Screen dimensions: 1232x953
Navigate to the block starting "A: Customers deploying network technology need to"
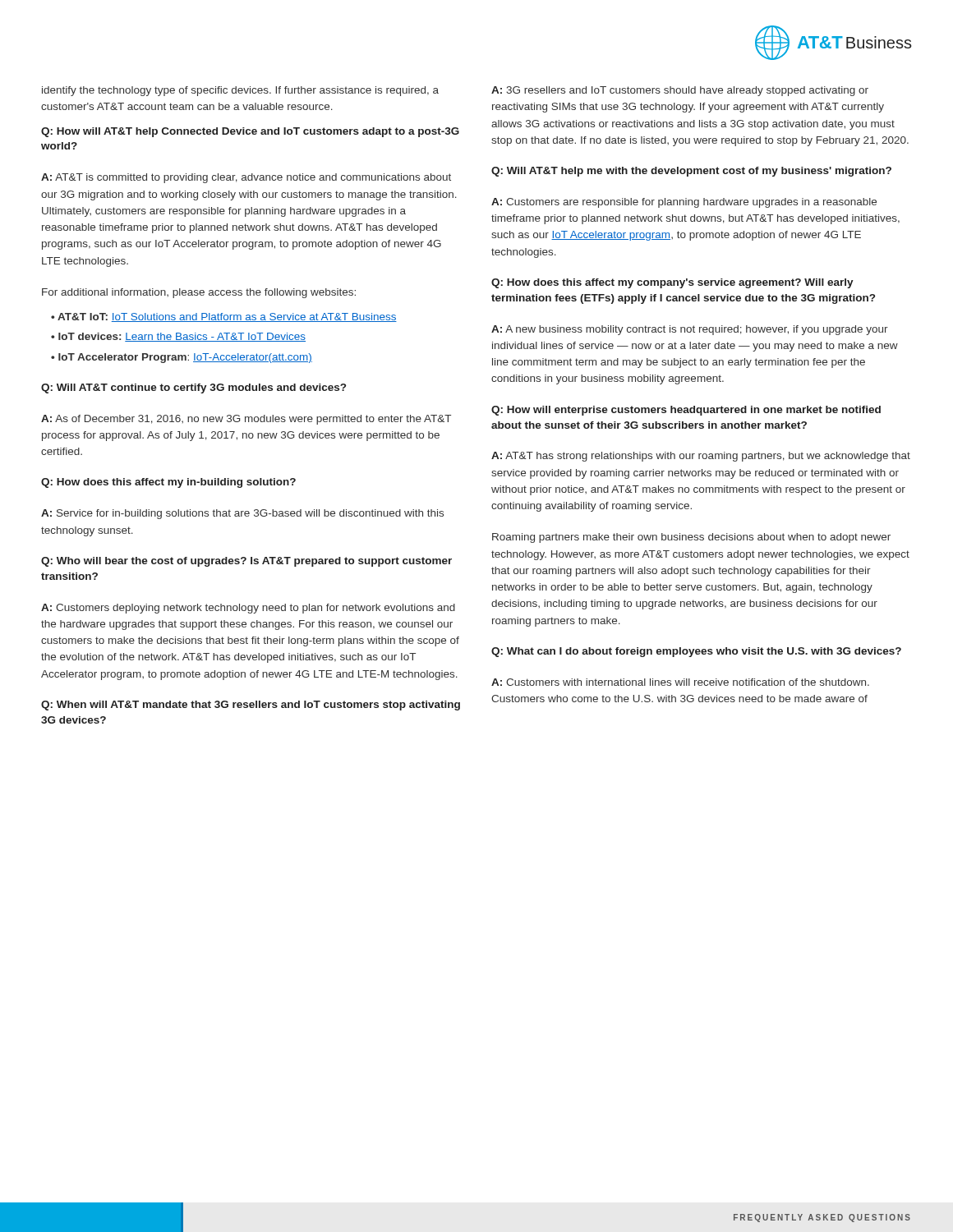click(251, 641)
